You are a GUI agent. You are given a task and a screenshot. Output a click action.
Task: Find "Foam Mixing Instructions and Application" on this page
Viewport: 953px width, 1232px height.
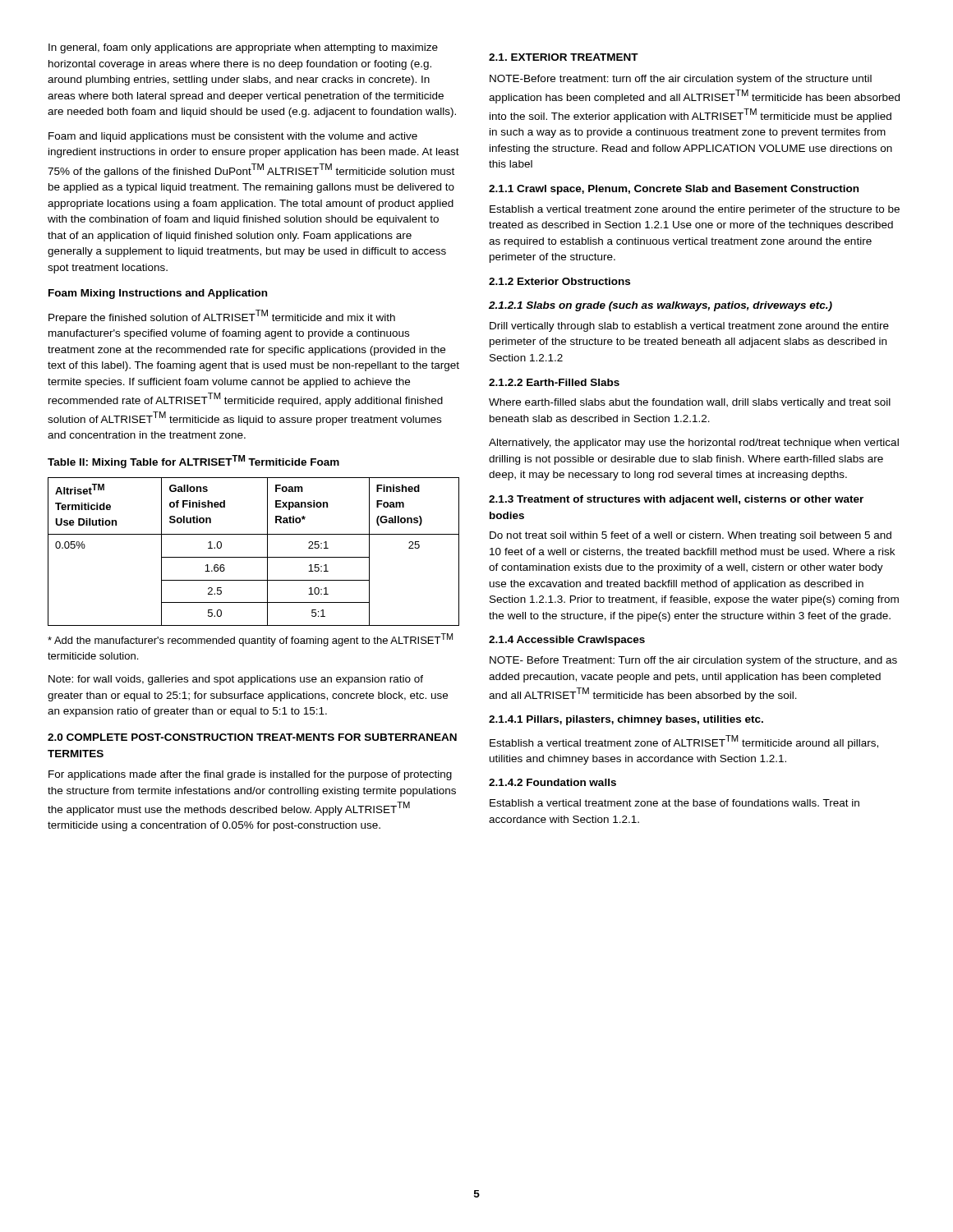point(158,293)
